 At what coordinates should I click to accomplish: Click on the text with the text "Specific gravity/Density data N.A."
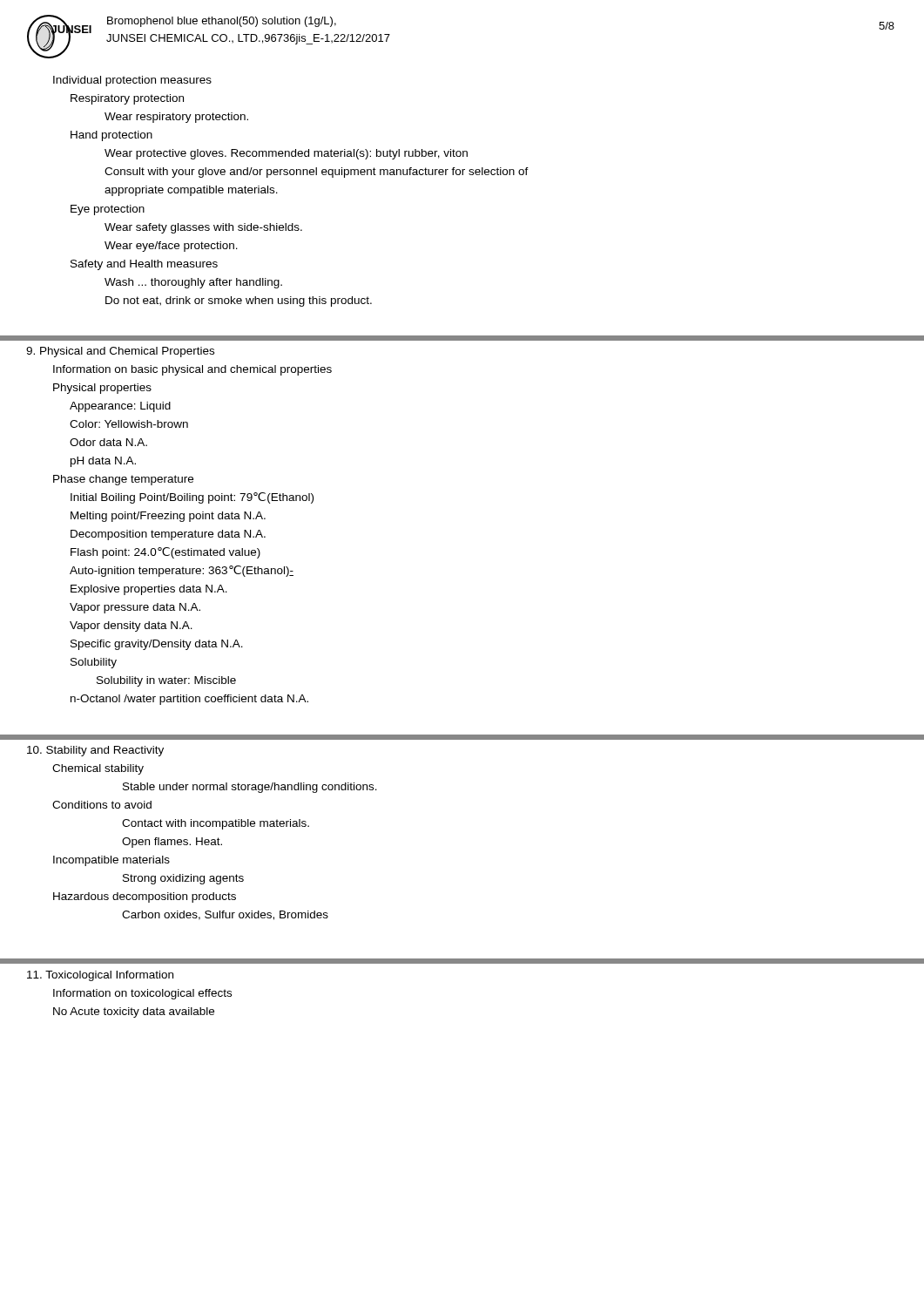tap(157, 643)
